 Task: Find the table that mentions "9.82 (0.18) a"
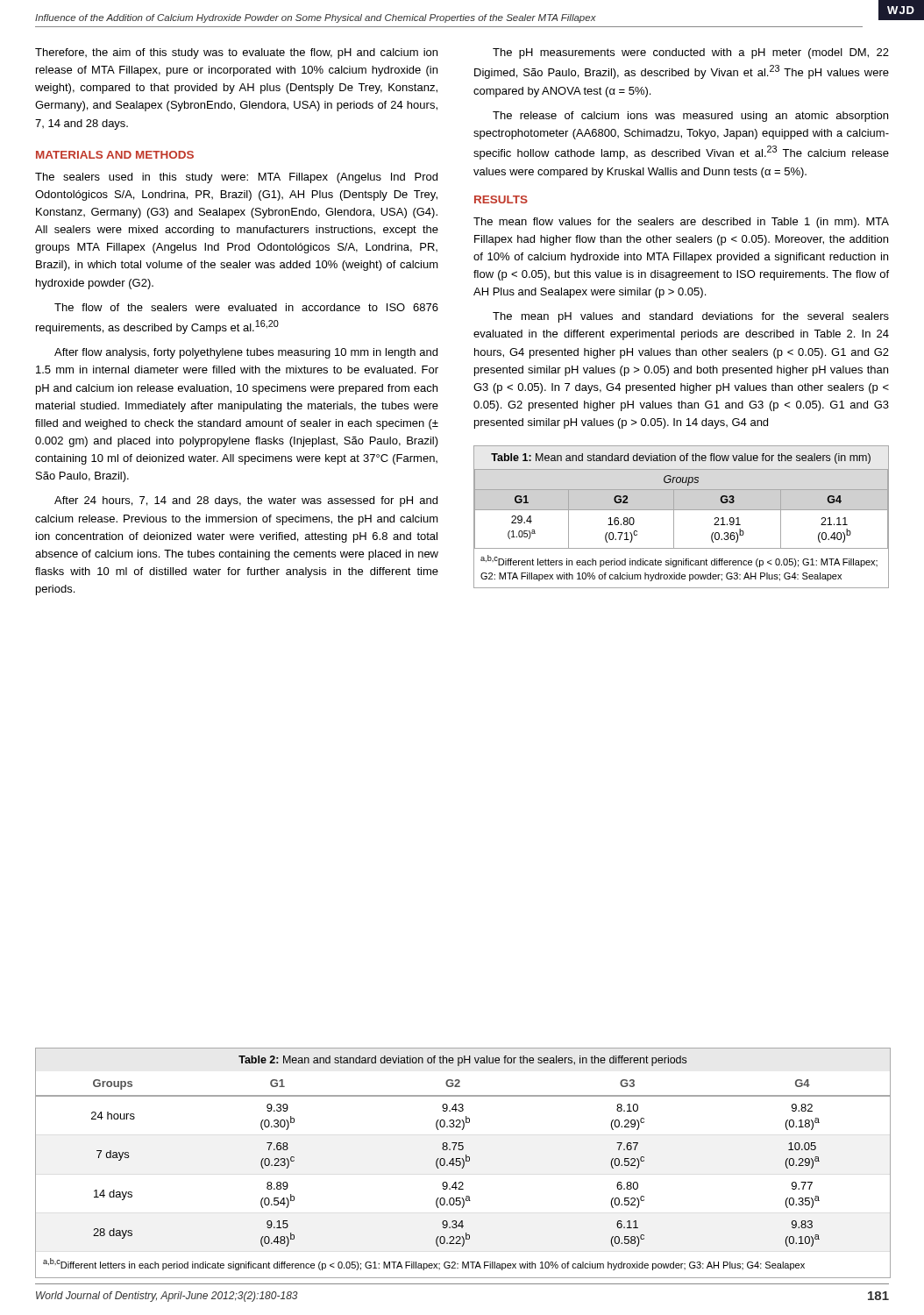463,1163
